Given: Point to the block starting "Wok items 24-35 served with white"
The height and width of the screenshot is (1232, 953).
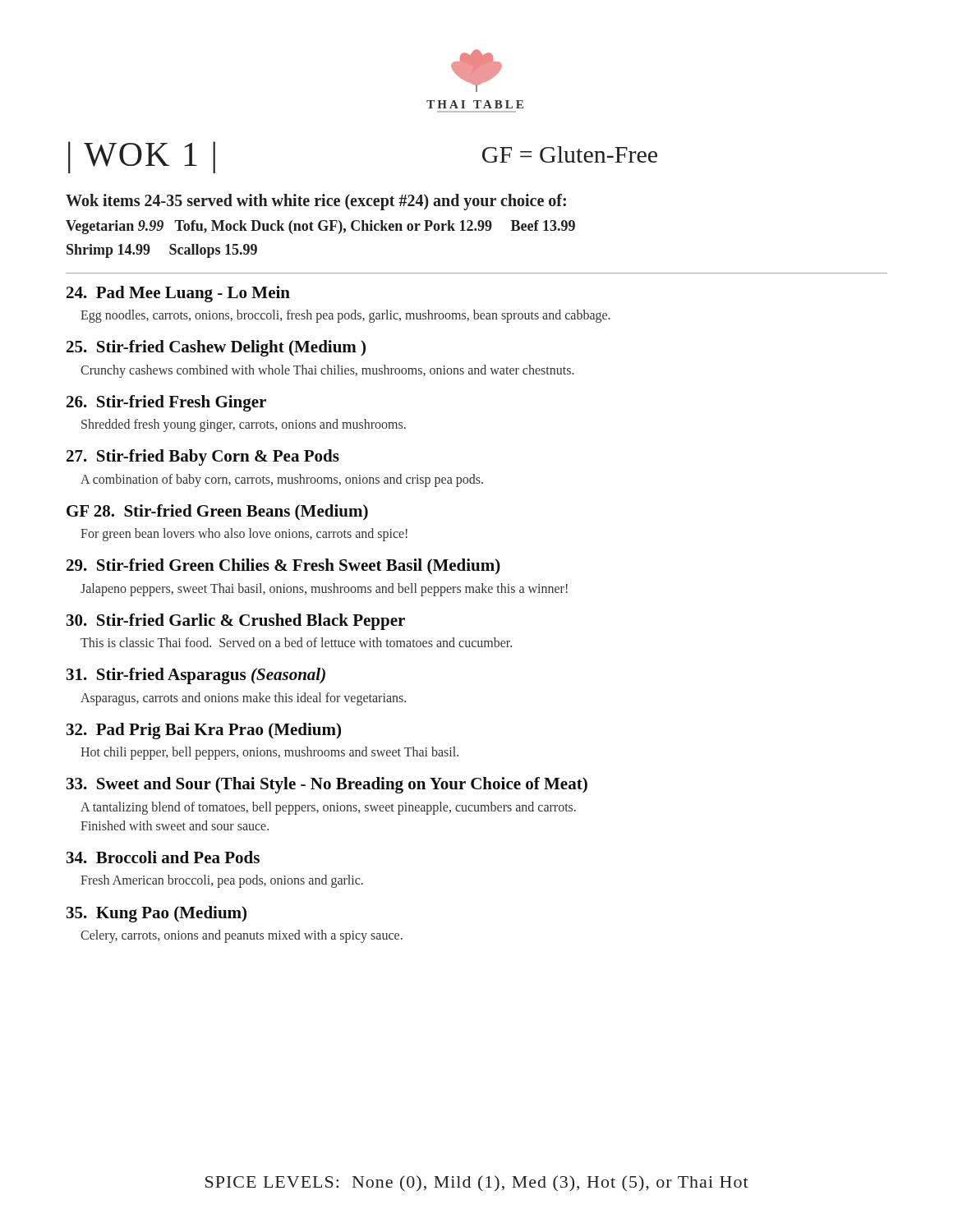Looking at the screenshot, I should [476, 225].
